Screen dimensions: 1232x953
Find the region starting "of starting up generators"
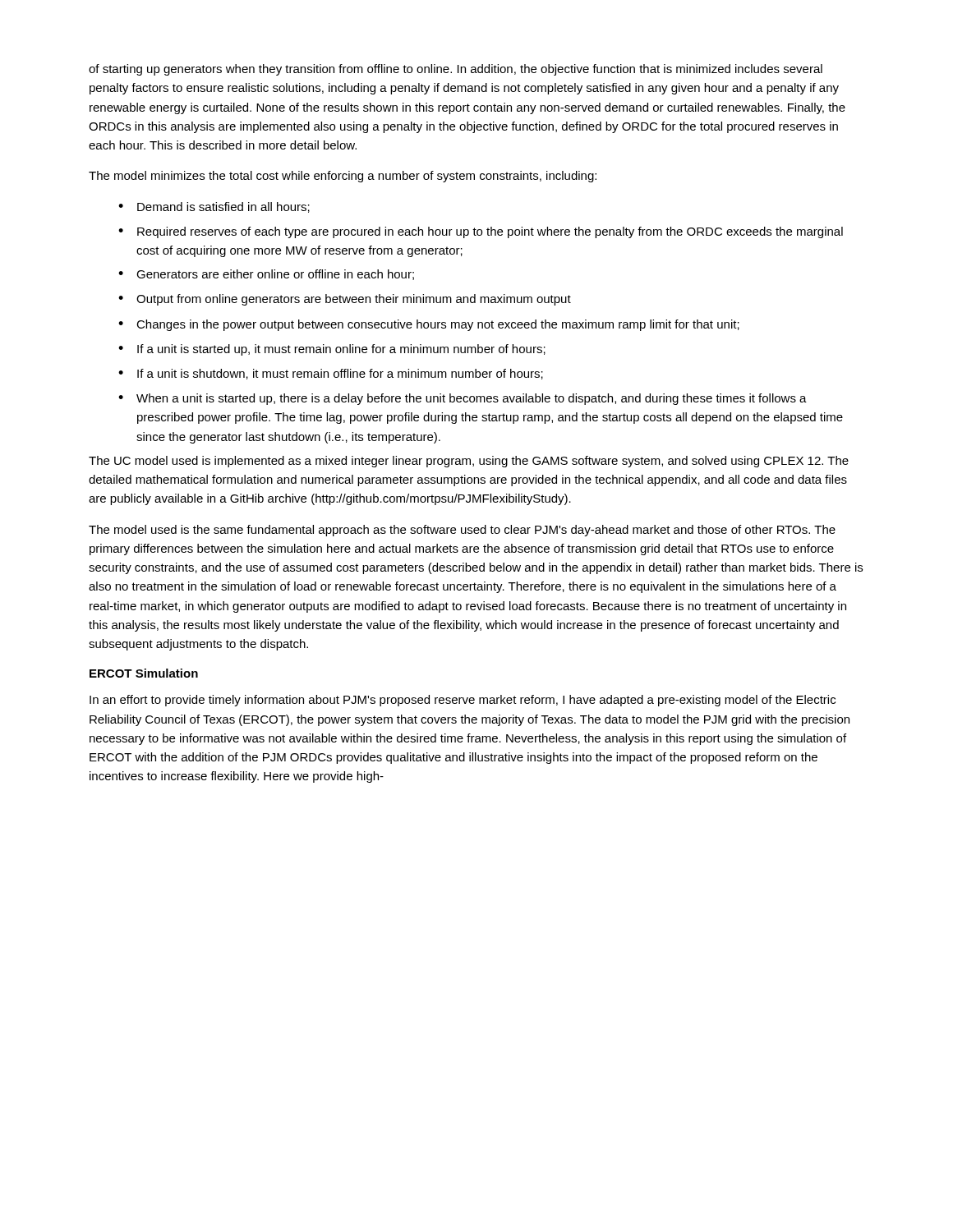click(467, 107)
